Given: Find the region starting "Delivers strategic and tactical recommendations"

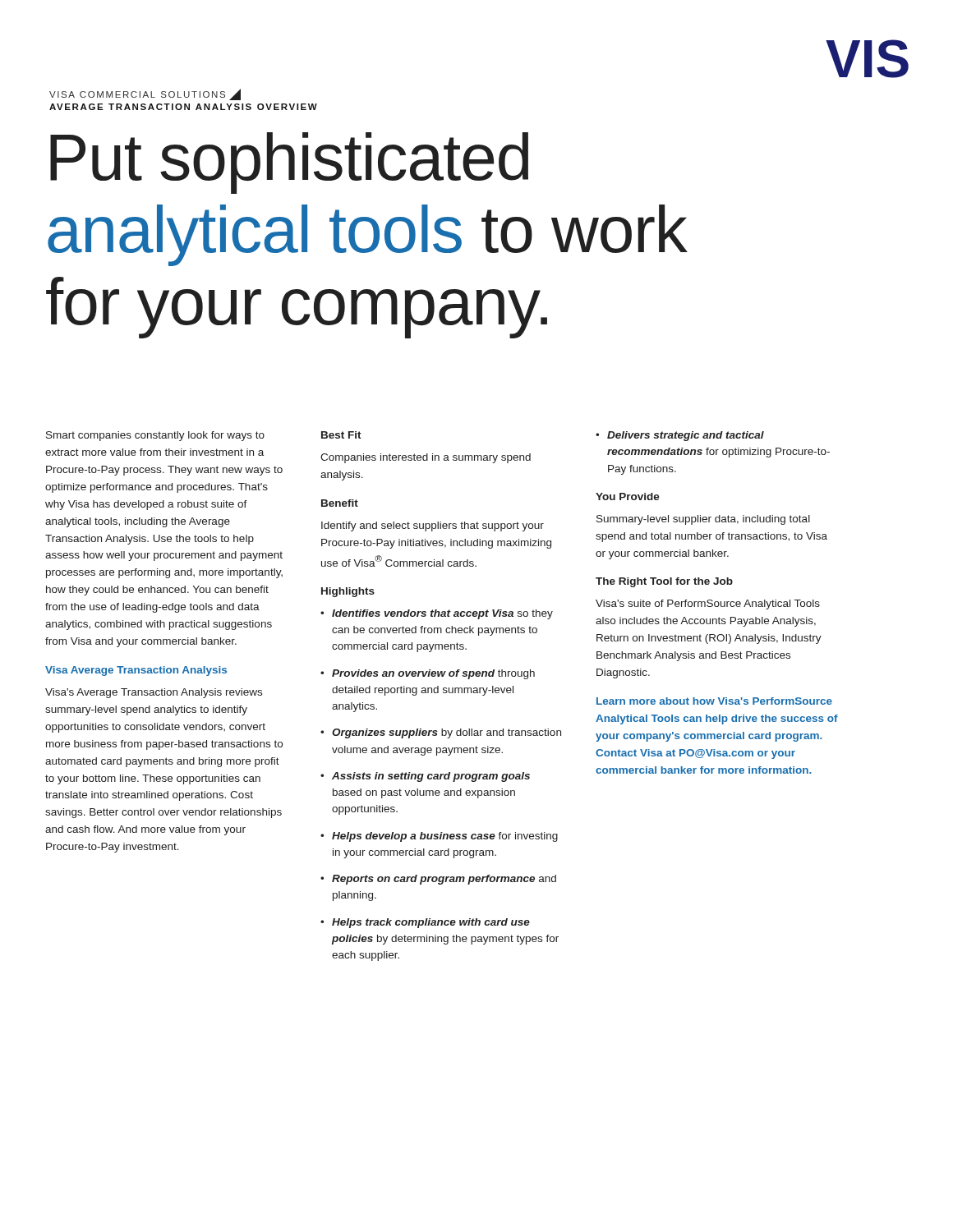Looking at the screenshot, I should 719,452.
